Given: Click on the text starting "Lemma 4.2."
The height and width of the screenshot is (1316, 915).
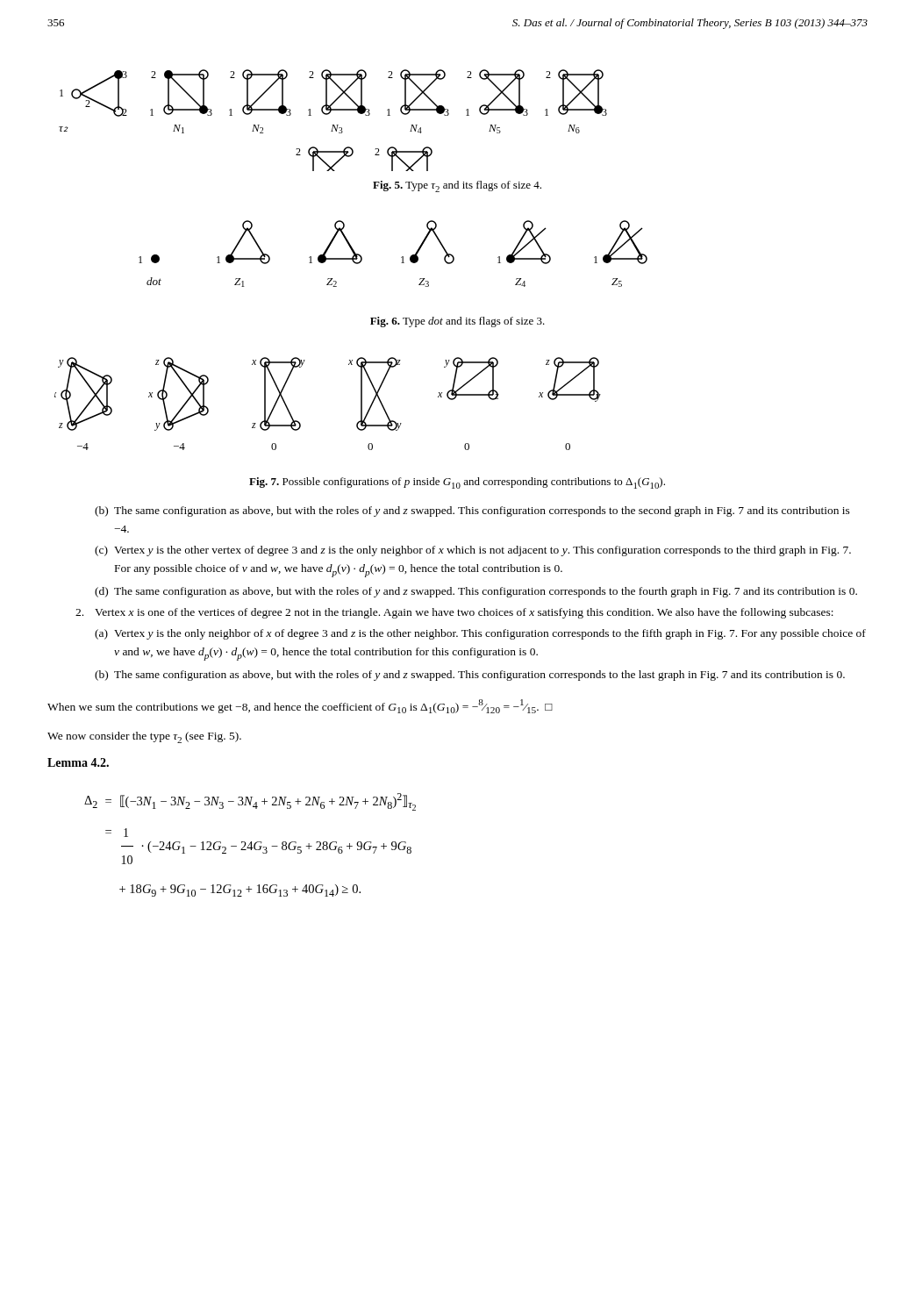Looking at the screenshot, I should tap(78, 762).
